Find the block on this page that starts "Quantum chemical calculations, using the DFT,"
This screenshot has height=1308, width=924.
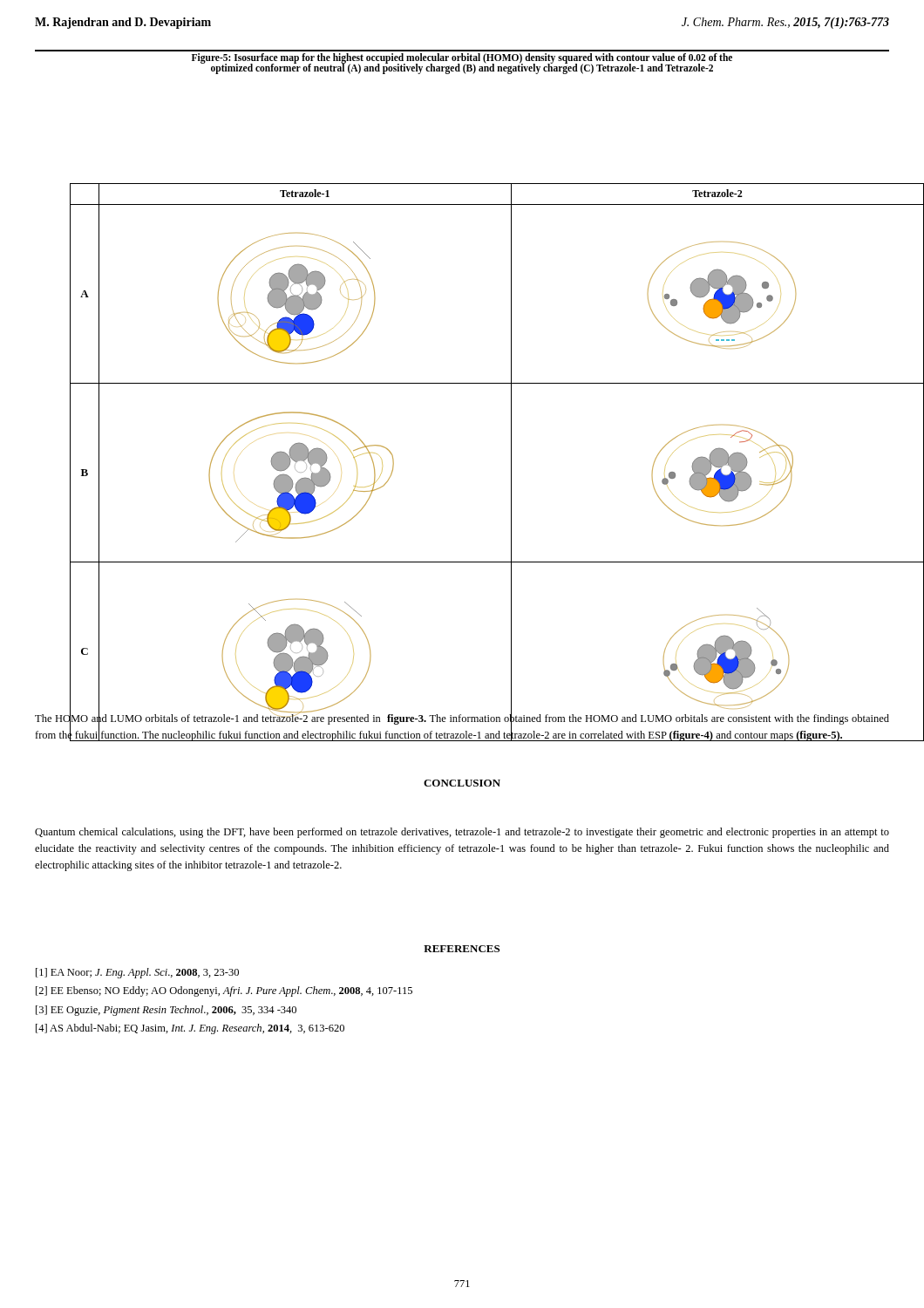point(462,848)
